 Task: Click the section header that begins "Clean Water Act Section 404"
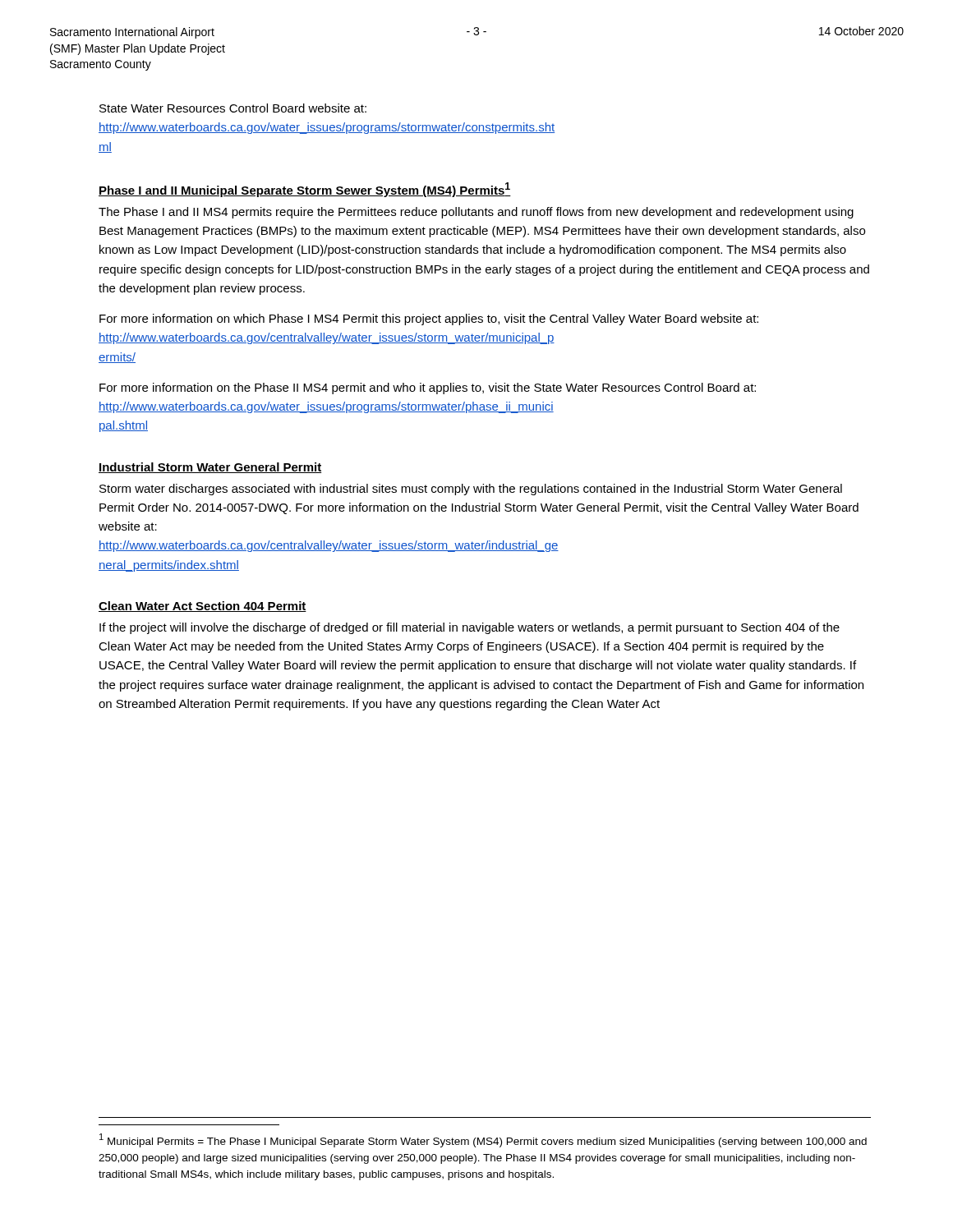pyautogui.click(x=202, y=606)
